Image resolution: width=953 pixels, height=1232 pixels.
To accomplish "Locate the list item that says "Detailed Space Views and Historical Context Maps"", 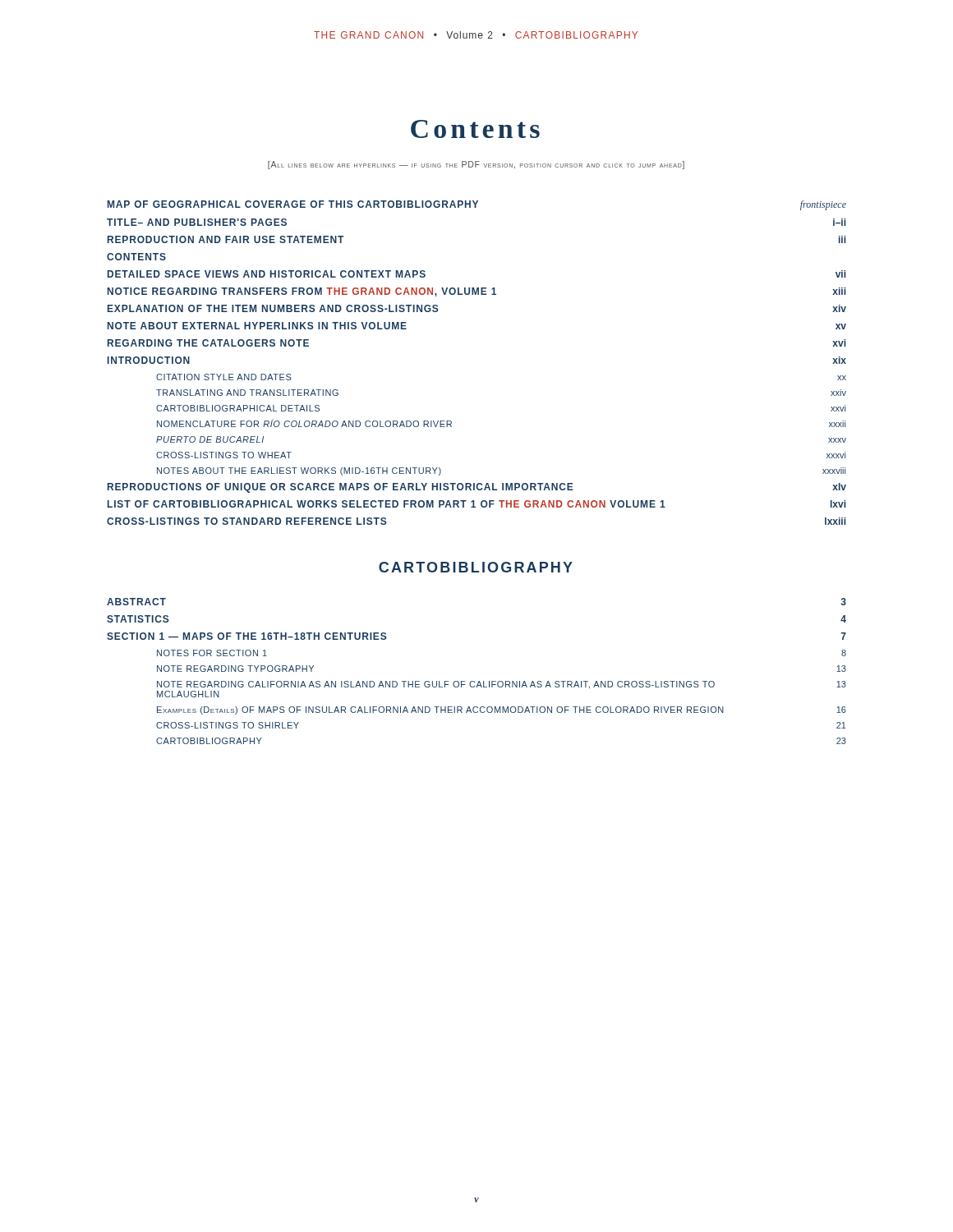I will [263, 272].
